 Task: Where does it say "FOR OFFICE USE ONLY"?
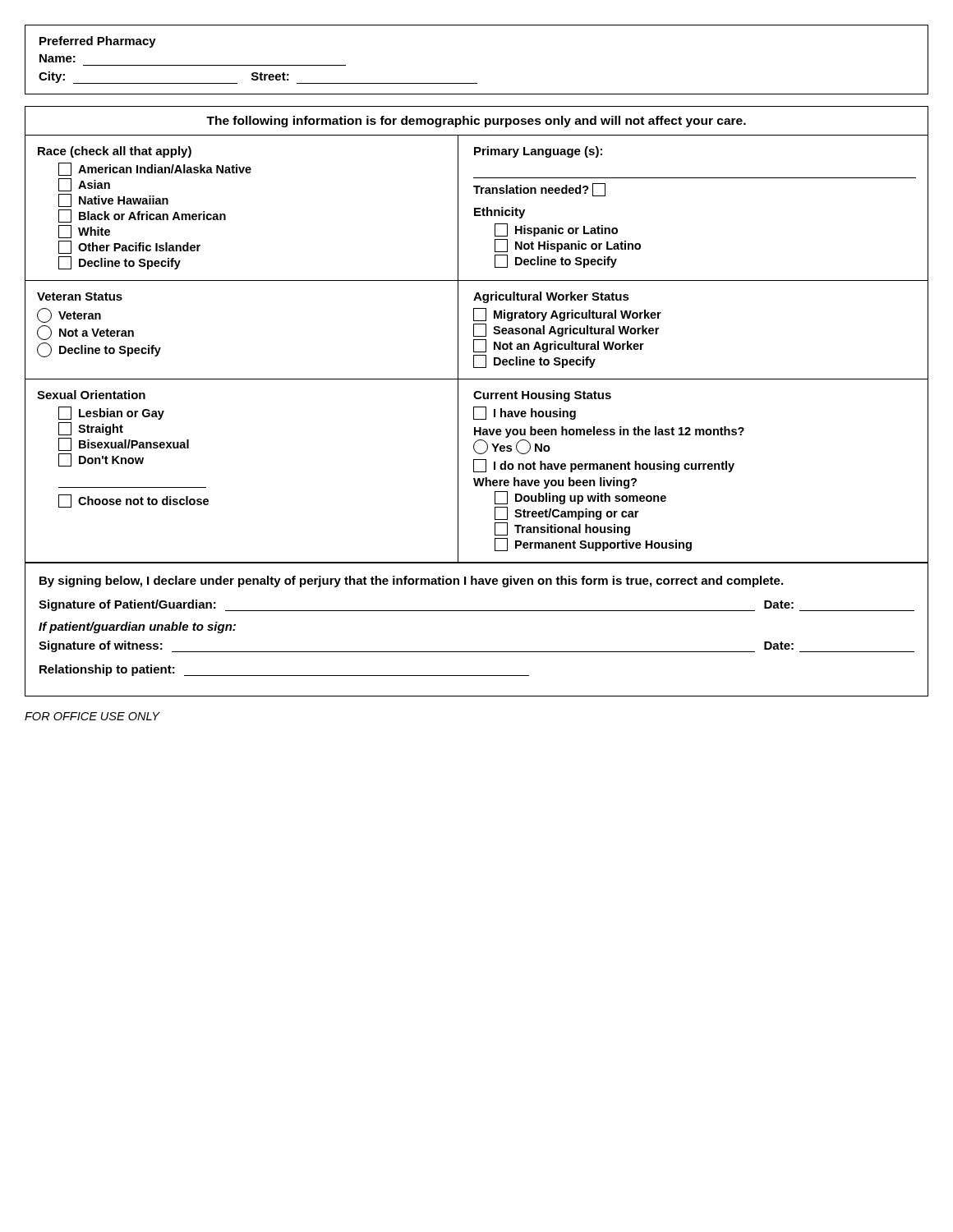92,716
